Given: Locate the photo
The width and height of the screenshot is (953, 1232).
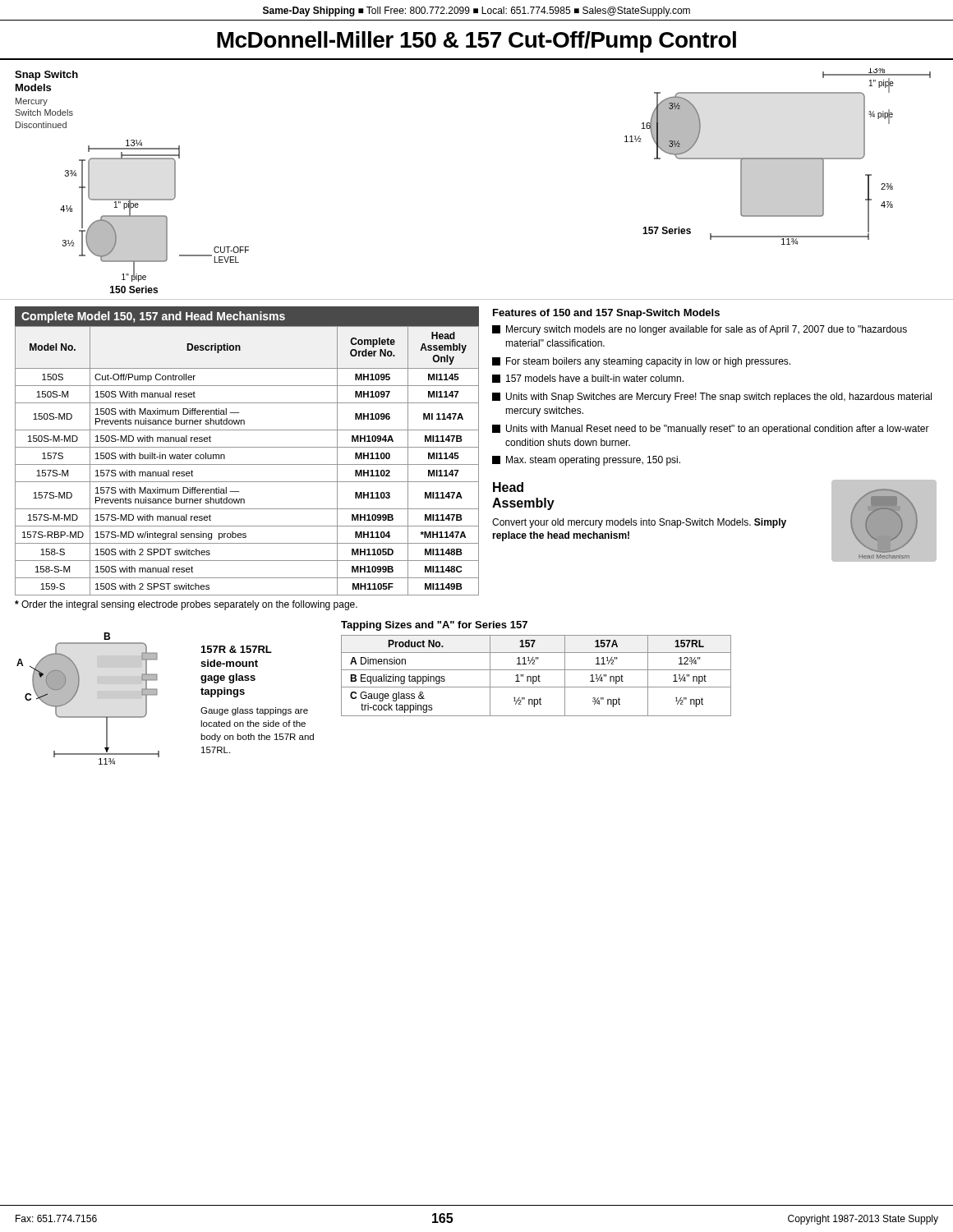Looking at the screenshot, I should click(885, 522).
